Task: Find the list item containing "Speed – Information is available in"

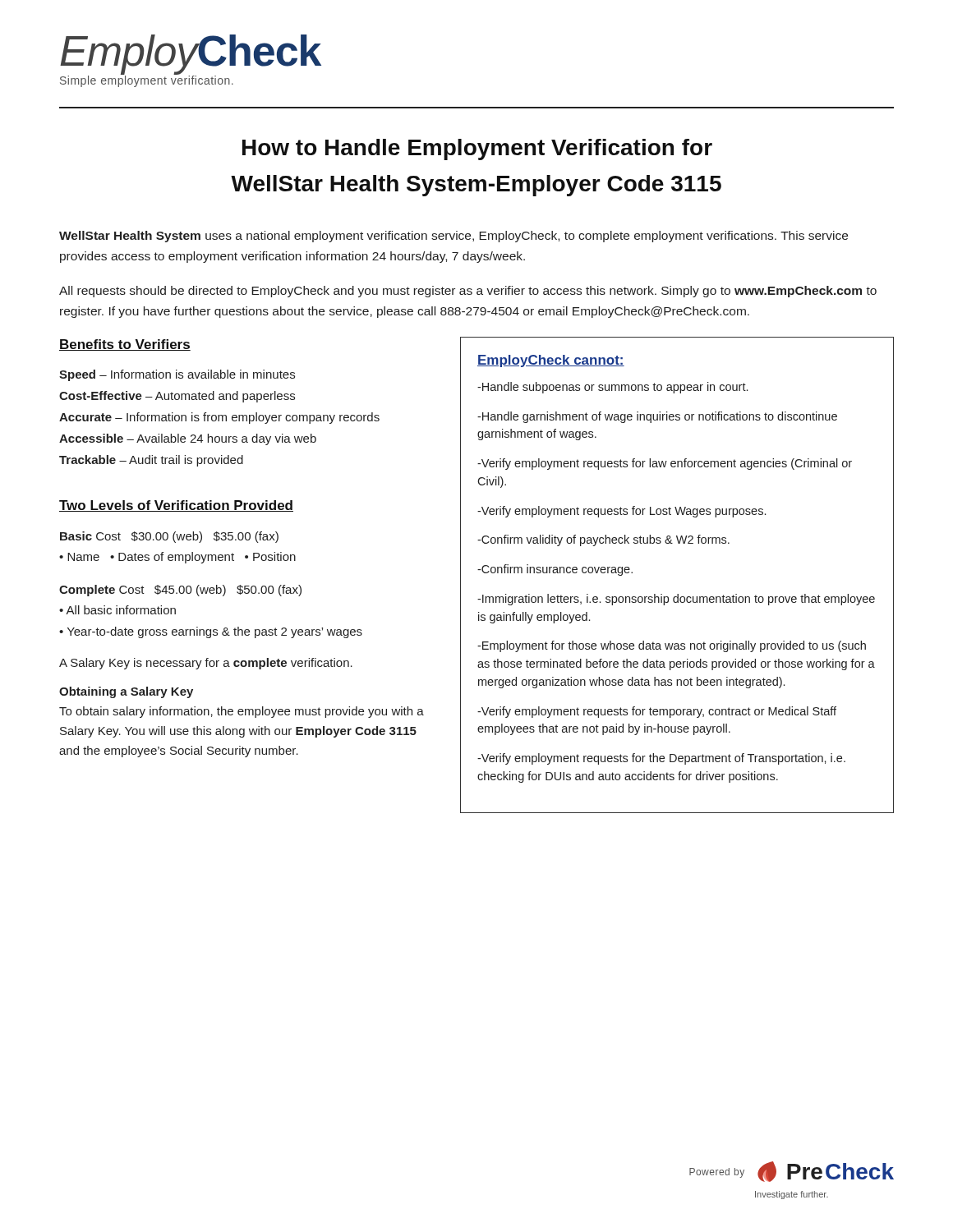Action: coord(177,374)
